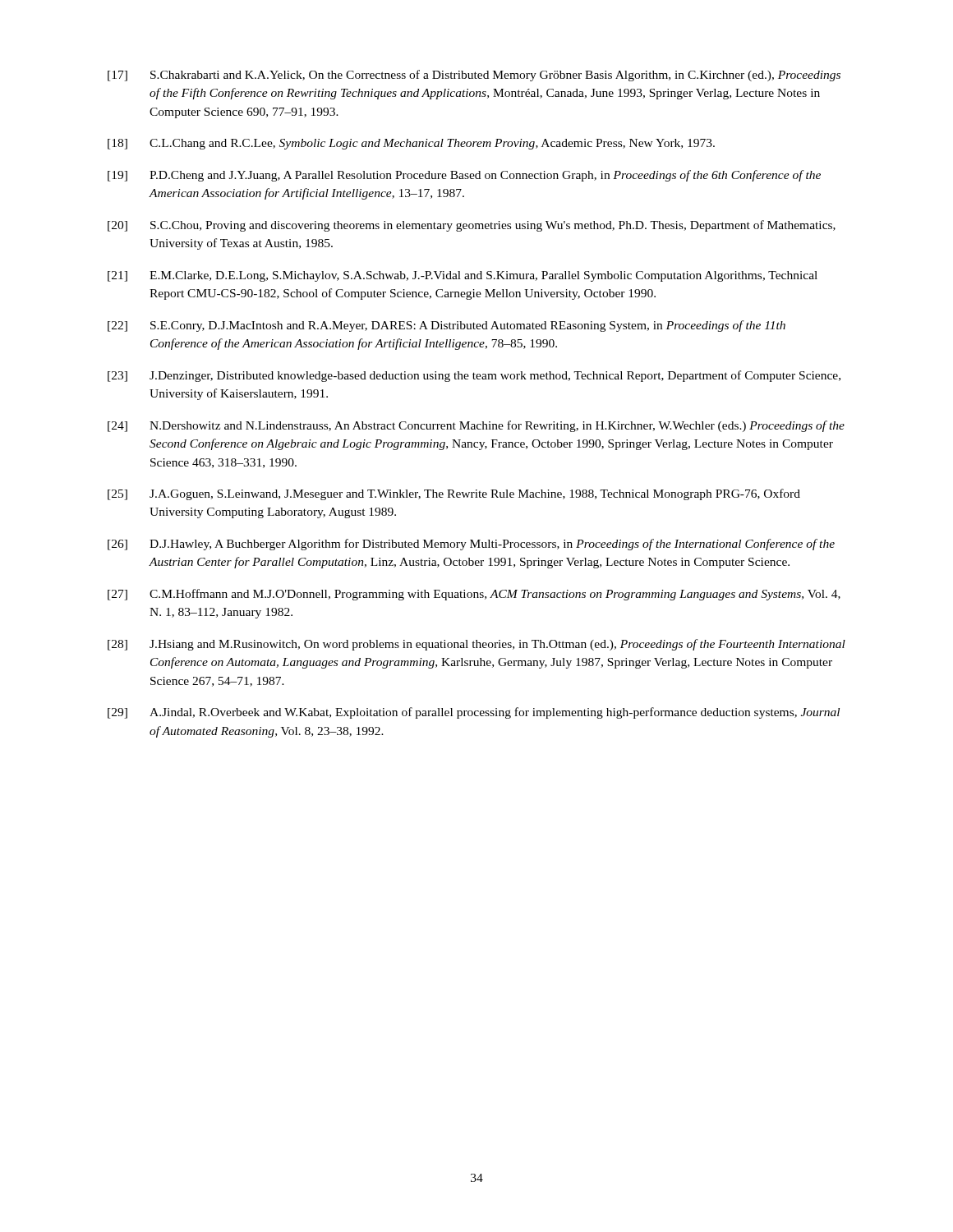Find the block on this page that starts "[19] P.D.Cheng and J.Y.Juang, A Parallel"
953x1232 pixels.
476,184
